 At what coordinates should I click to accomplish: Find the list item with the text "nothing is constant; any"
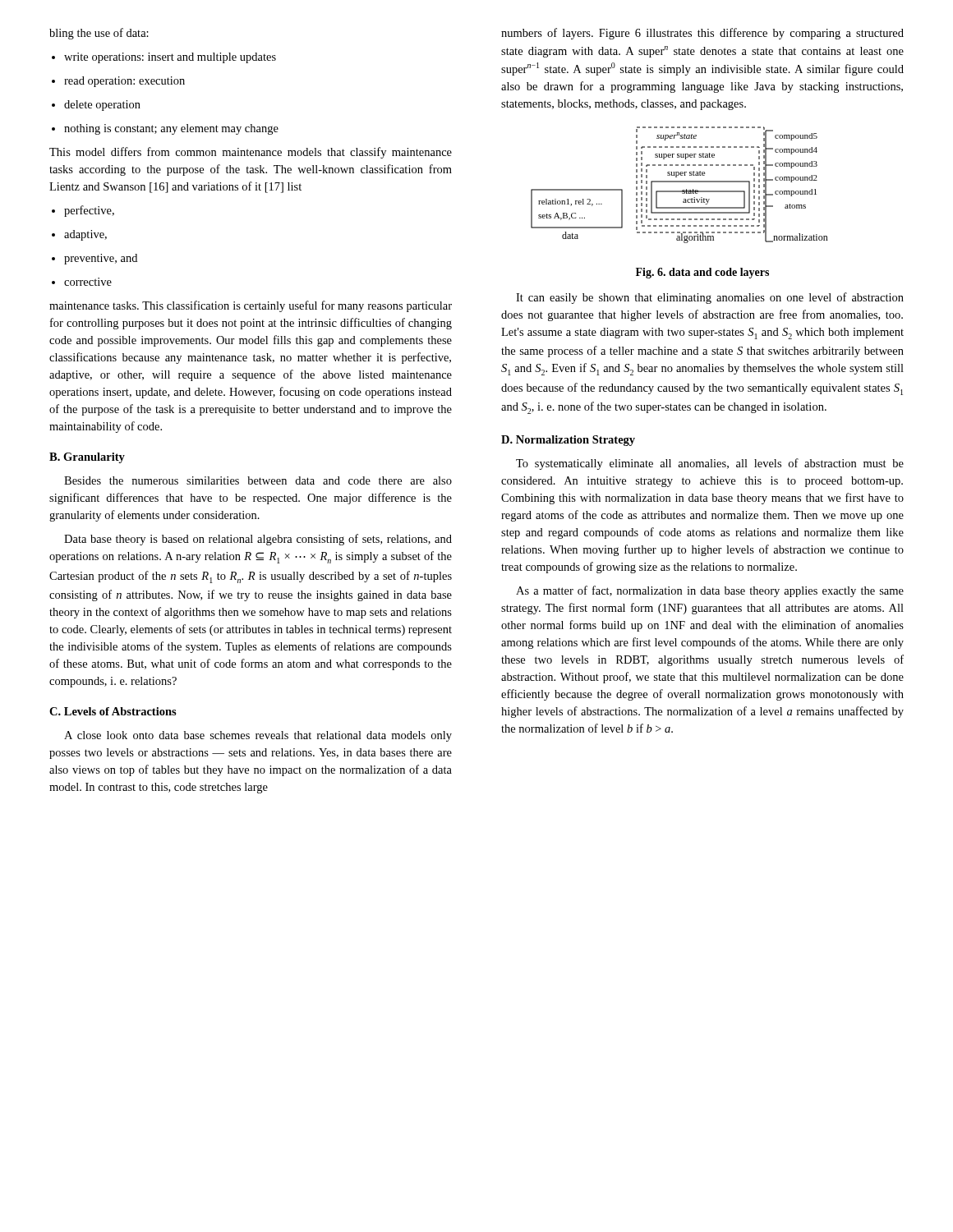258,129
